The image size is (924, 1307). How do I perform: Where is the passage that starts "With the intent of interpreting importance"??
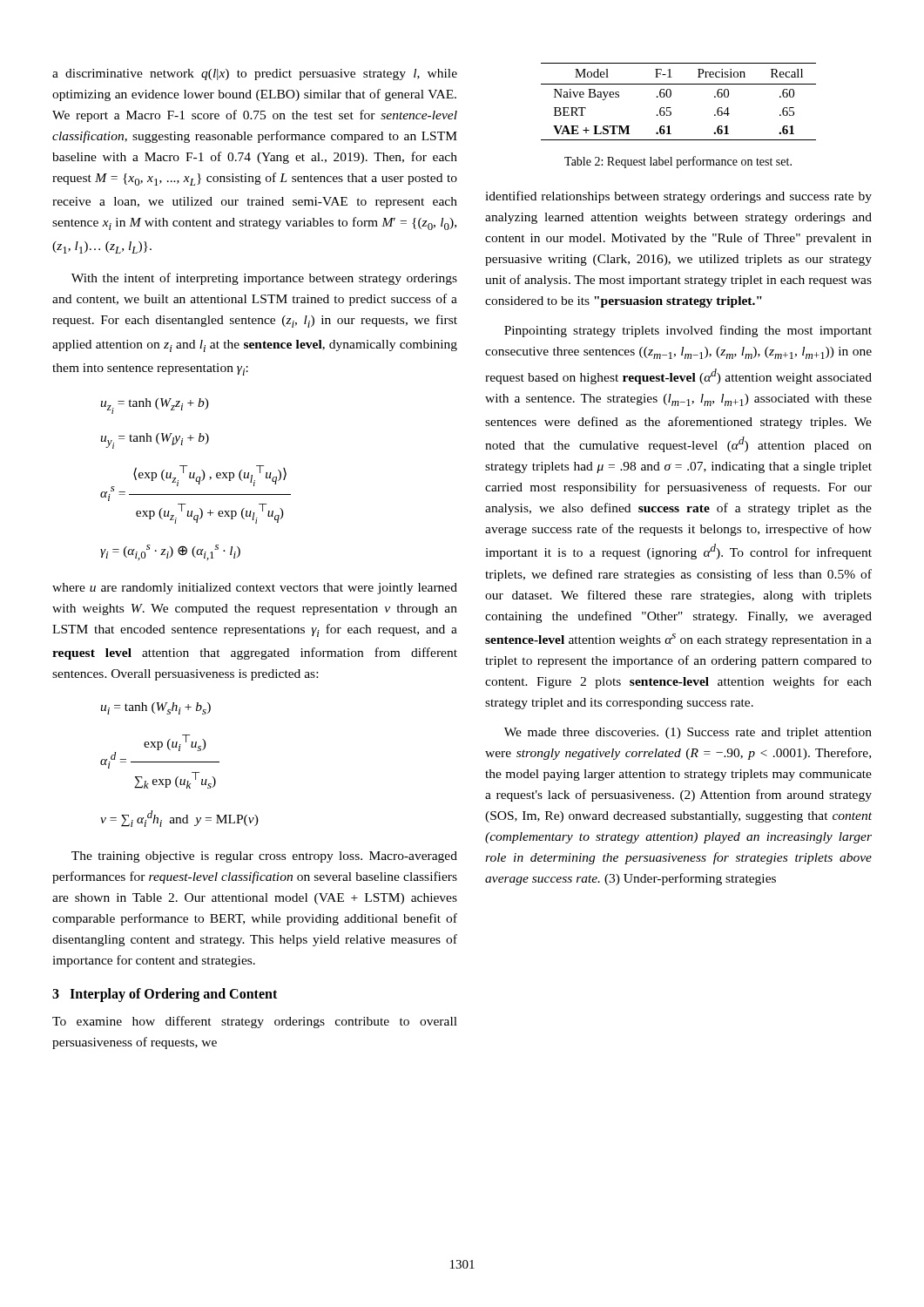point(255,324)
